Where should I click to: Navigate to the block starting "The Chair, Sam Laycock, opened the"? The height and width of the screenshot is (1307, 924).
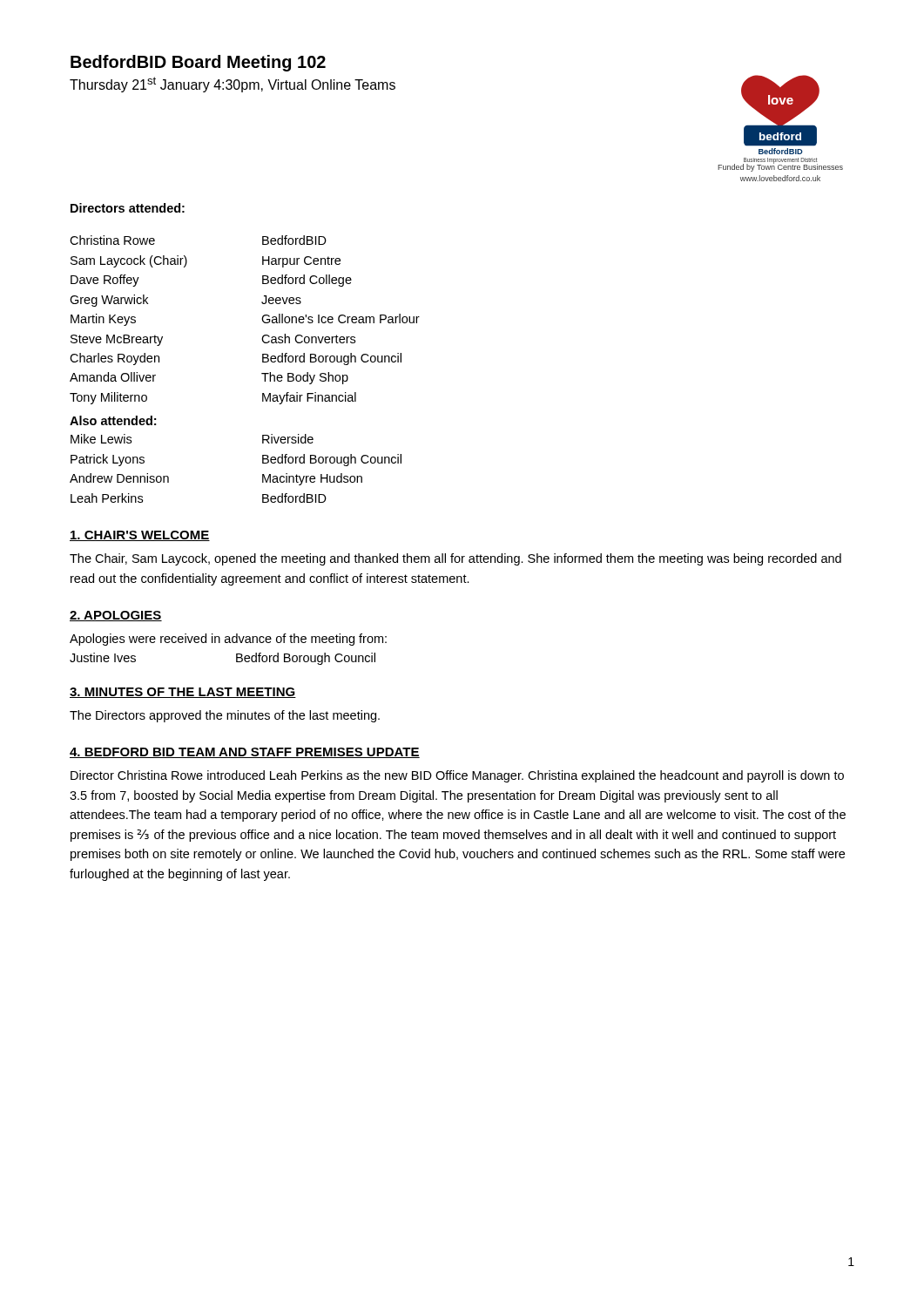[456, 569]
